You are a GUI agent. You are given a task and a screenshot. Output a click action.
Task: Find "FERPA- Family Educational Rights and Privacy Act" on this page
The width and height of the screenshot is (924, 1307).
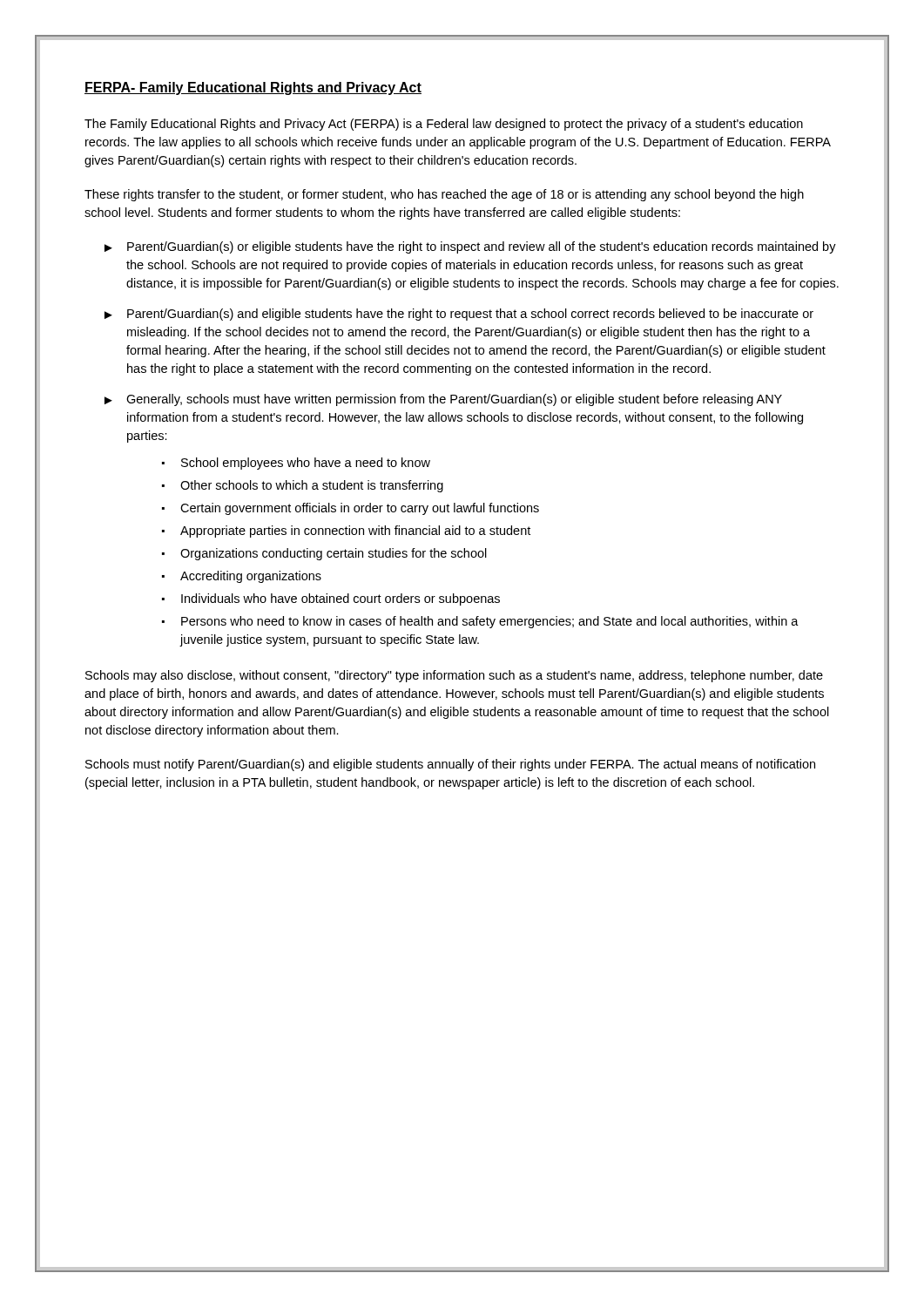pos(253,88)
